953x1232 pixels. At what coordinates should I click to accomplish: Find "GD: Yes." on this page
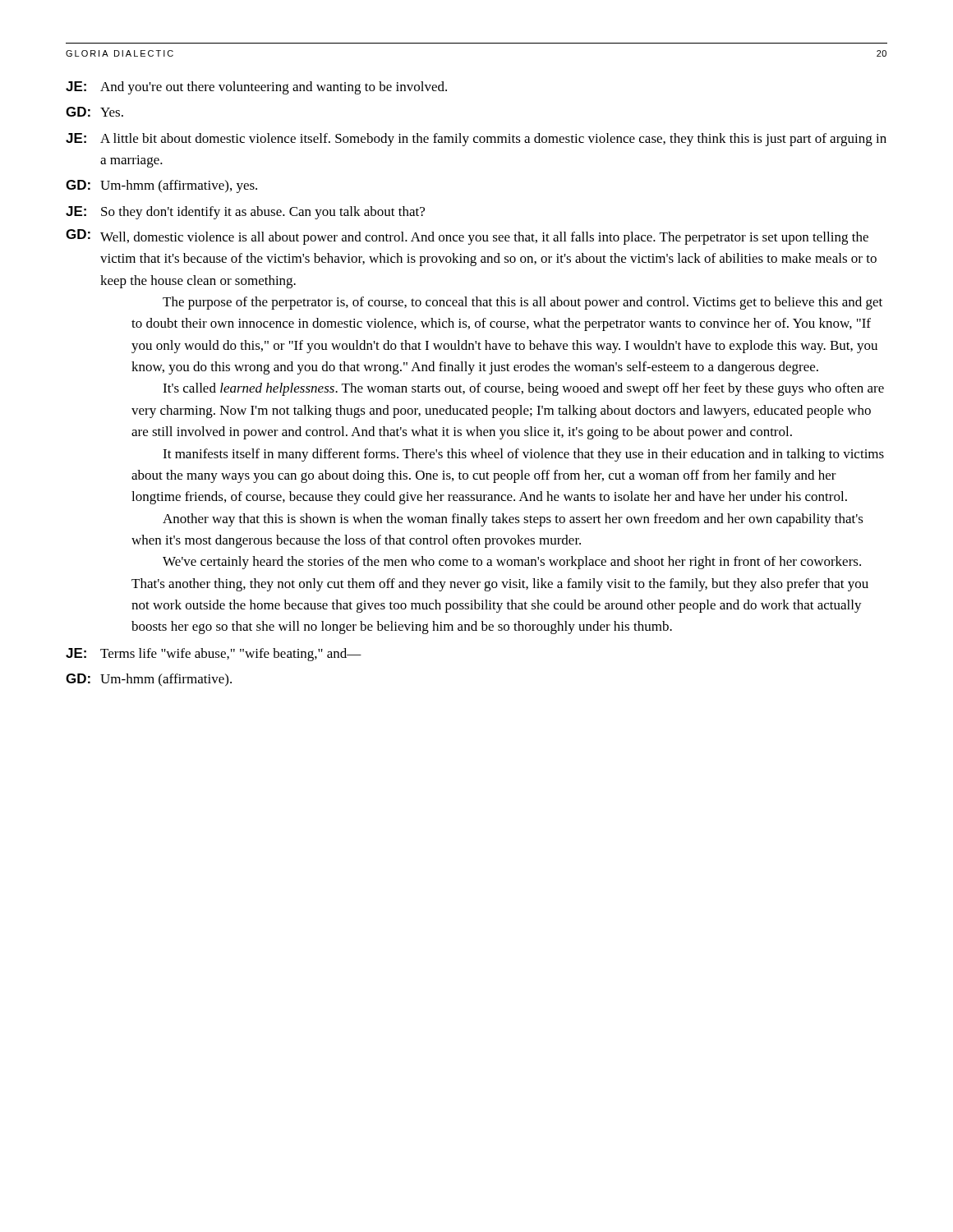95,113
